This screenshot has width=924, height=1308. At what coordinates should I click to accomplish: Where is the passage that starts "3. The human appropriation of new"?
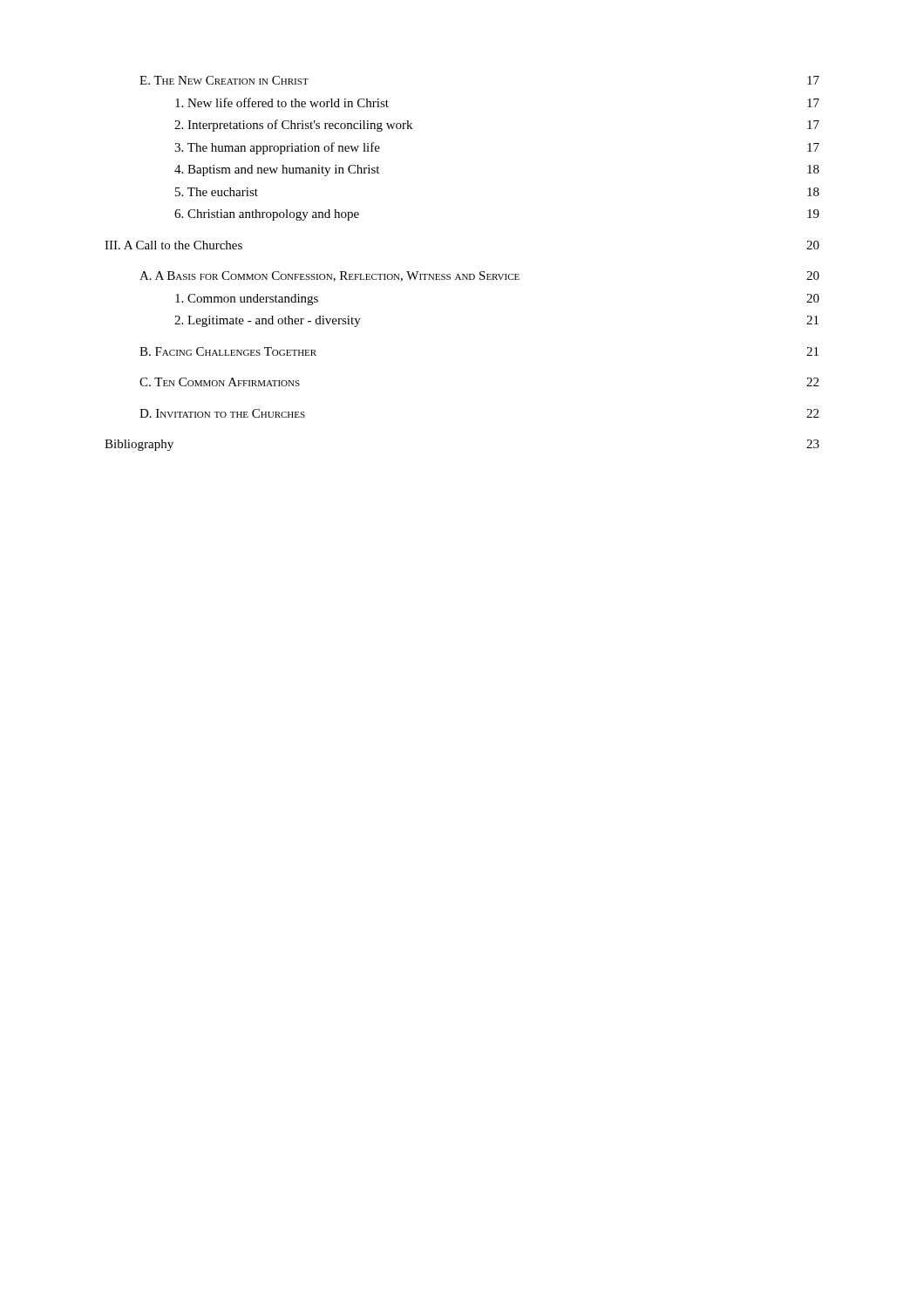[x=271, y=148]
